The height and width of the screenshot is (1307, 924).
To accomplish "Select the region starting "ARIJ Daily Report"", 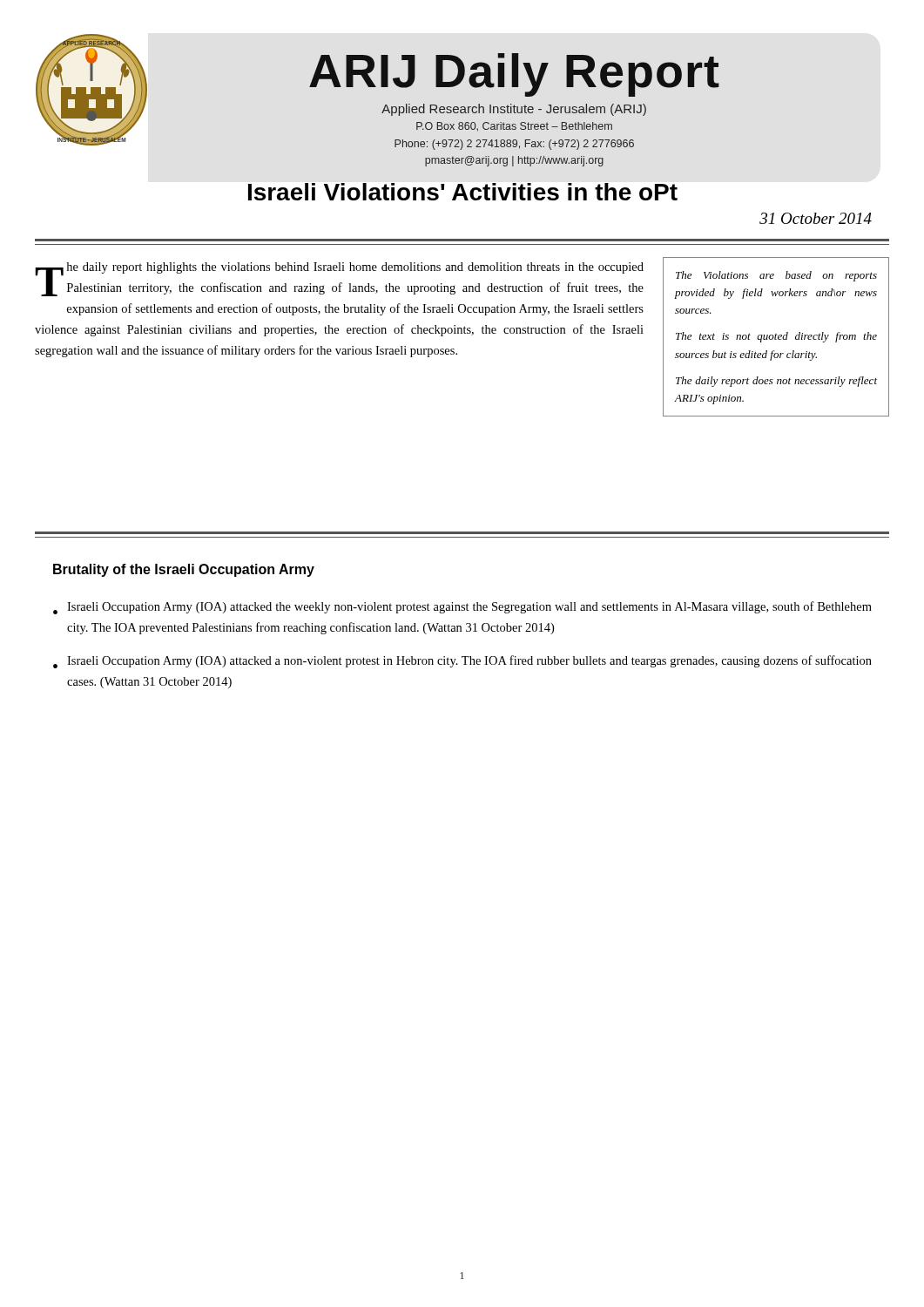I will coord(514,71).
